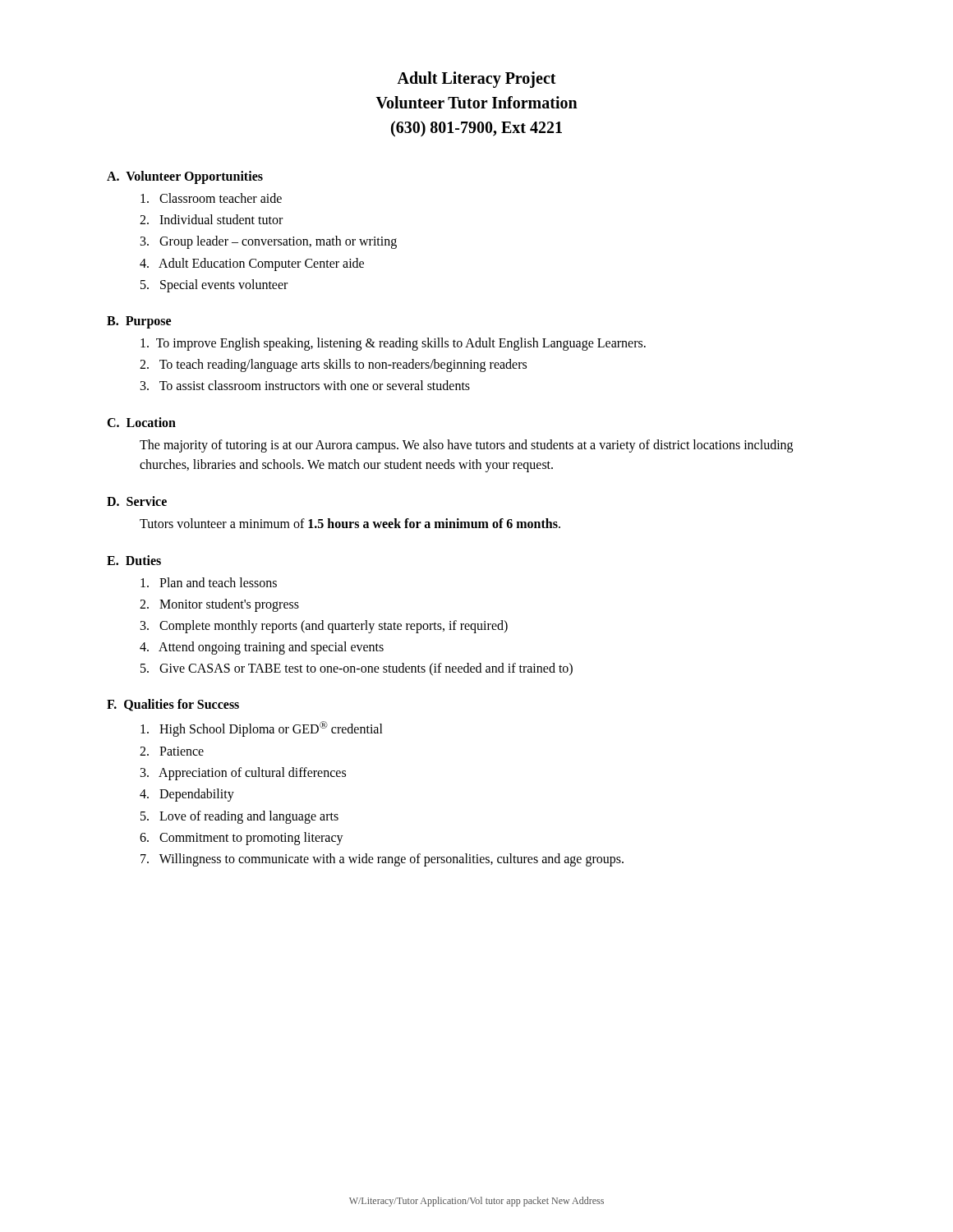Find "Plan and teach lessons" on this page
Viewport: 953px width, 1232px height.
point(209,582)
